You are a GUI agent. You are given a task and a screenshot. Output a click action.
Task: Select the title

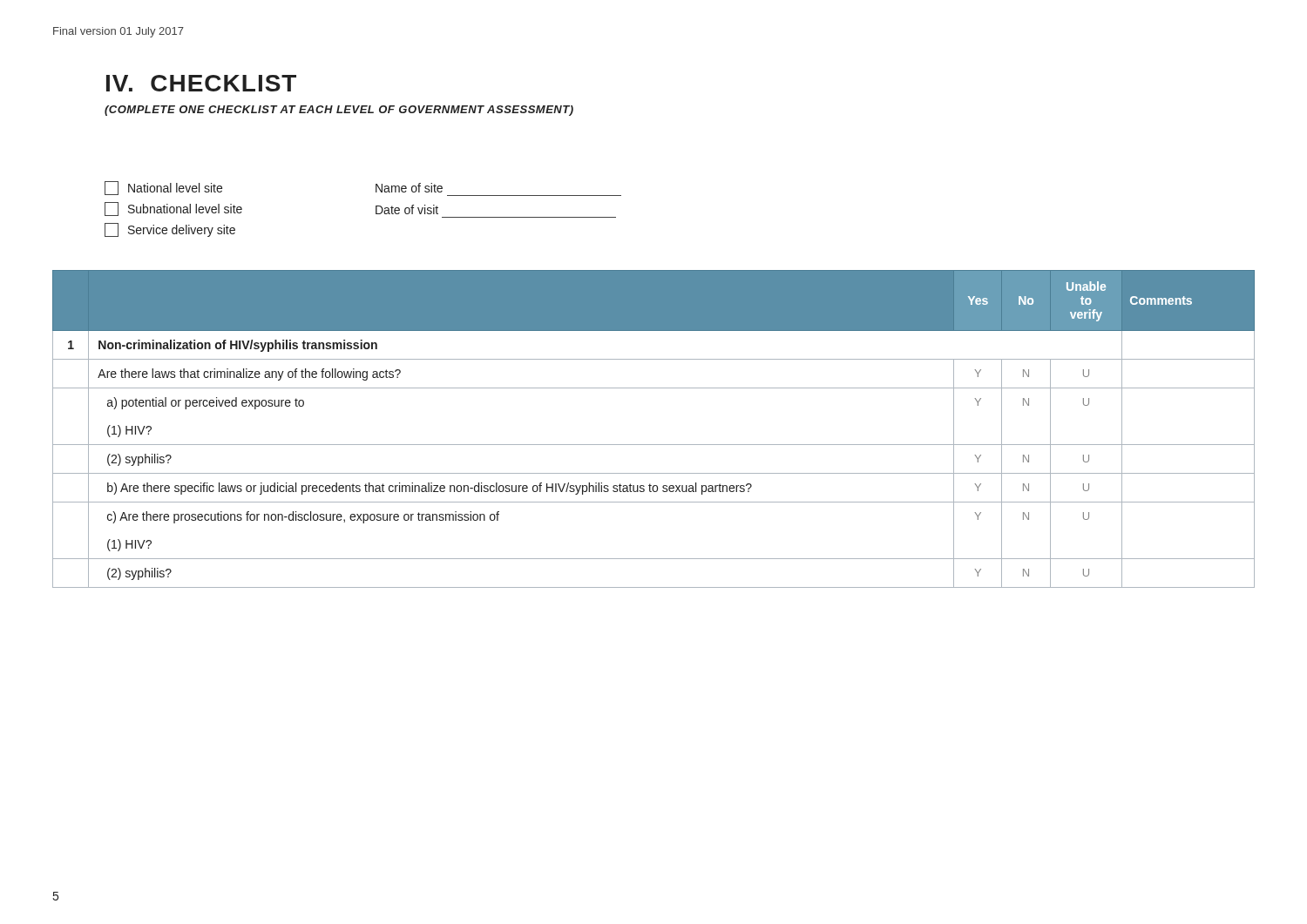[339, 93]
